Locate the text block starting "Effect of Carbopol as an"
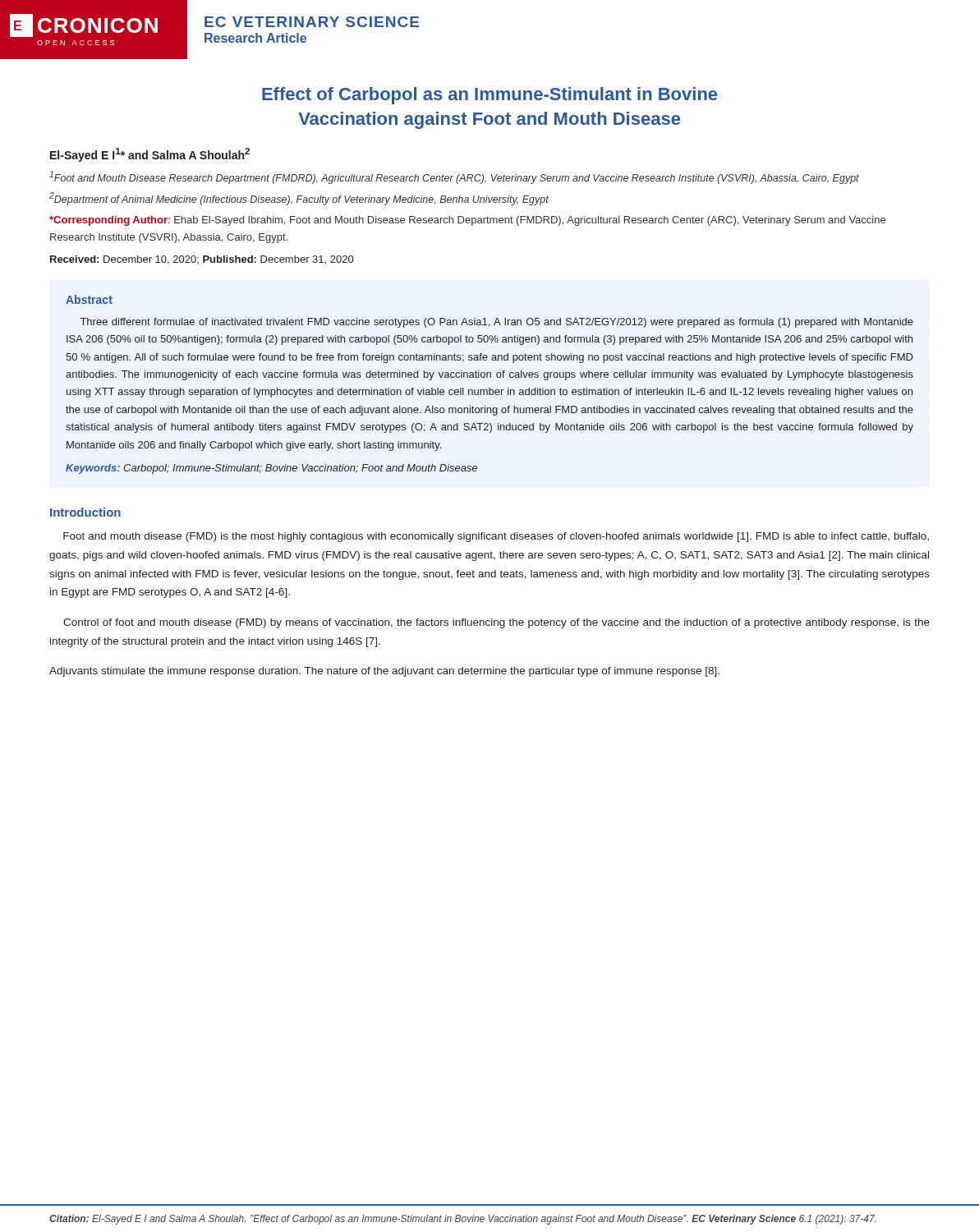The image size is (979, 1232). coord(490,106)
